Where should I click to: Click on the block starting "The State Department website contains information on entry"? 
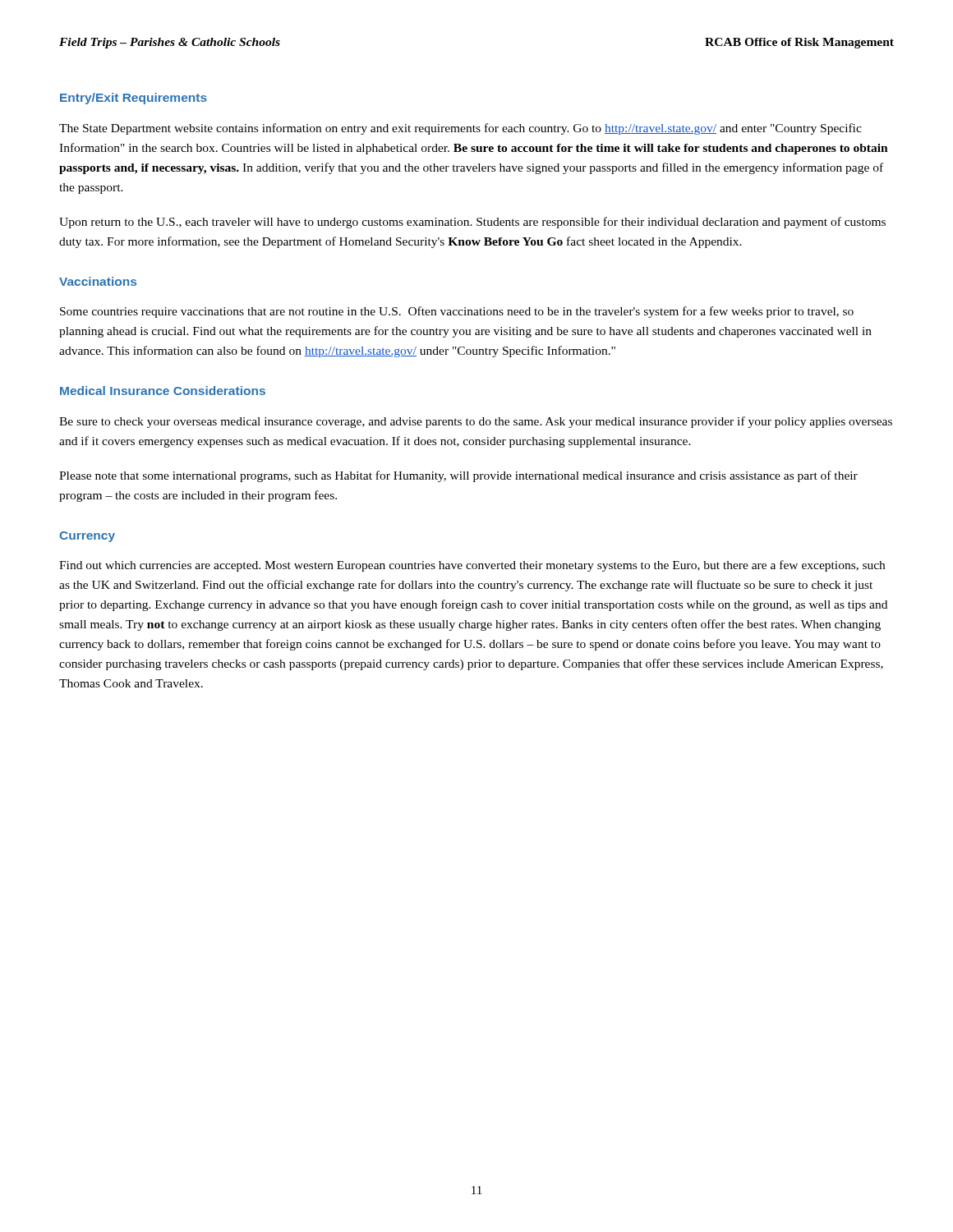coord(476,157)
